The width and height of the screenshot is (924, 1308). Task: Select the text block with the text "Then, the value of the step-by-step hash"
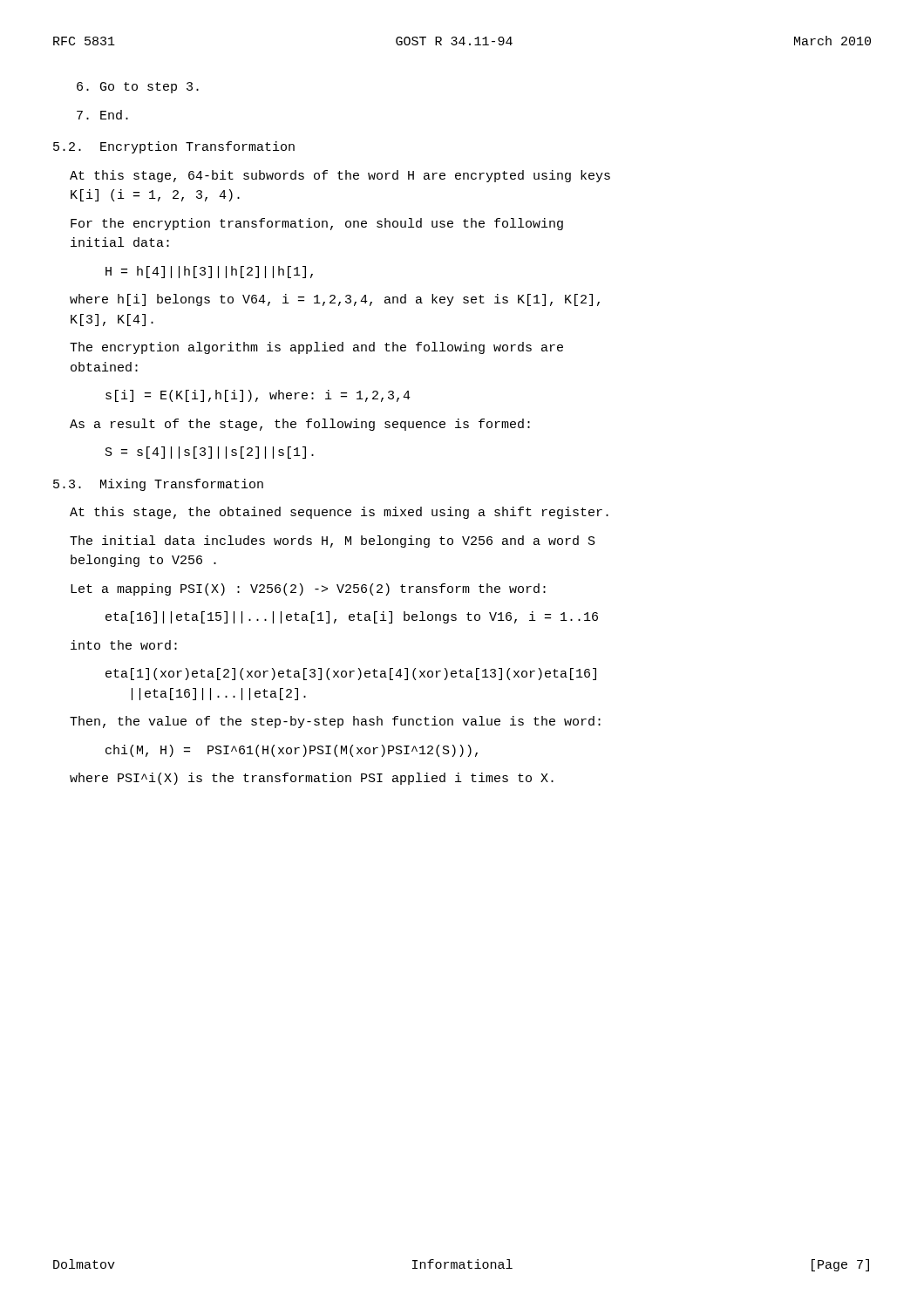tap(337, 722)
